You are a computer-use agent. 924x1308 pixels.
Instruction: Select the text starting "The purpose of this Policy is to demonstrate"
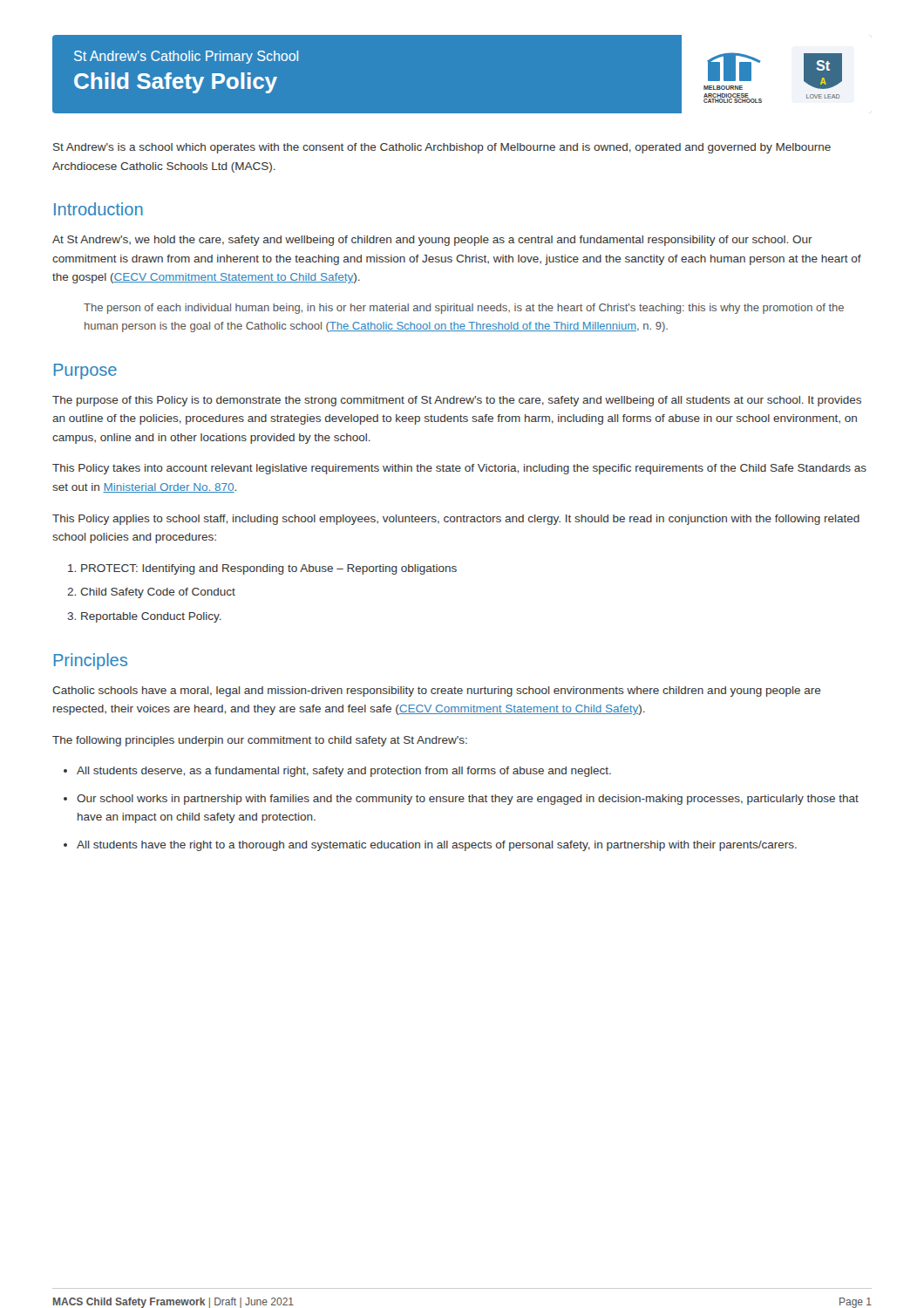tap(457, 418)
